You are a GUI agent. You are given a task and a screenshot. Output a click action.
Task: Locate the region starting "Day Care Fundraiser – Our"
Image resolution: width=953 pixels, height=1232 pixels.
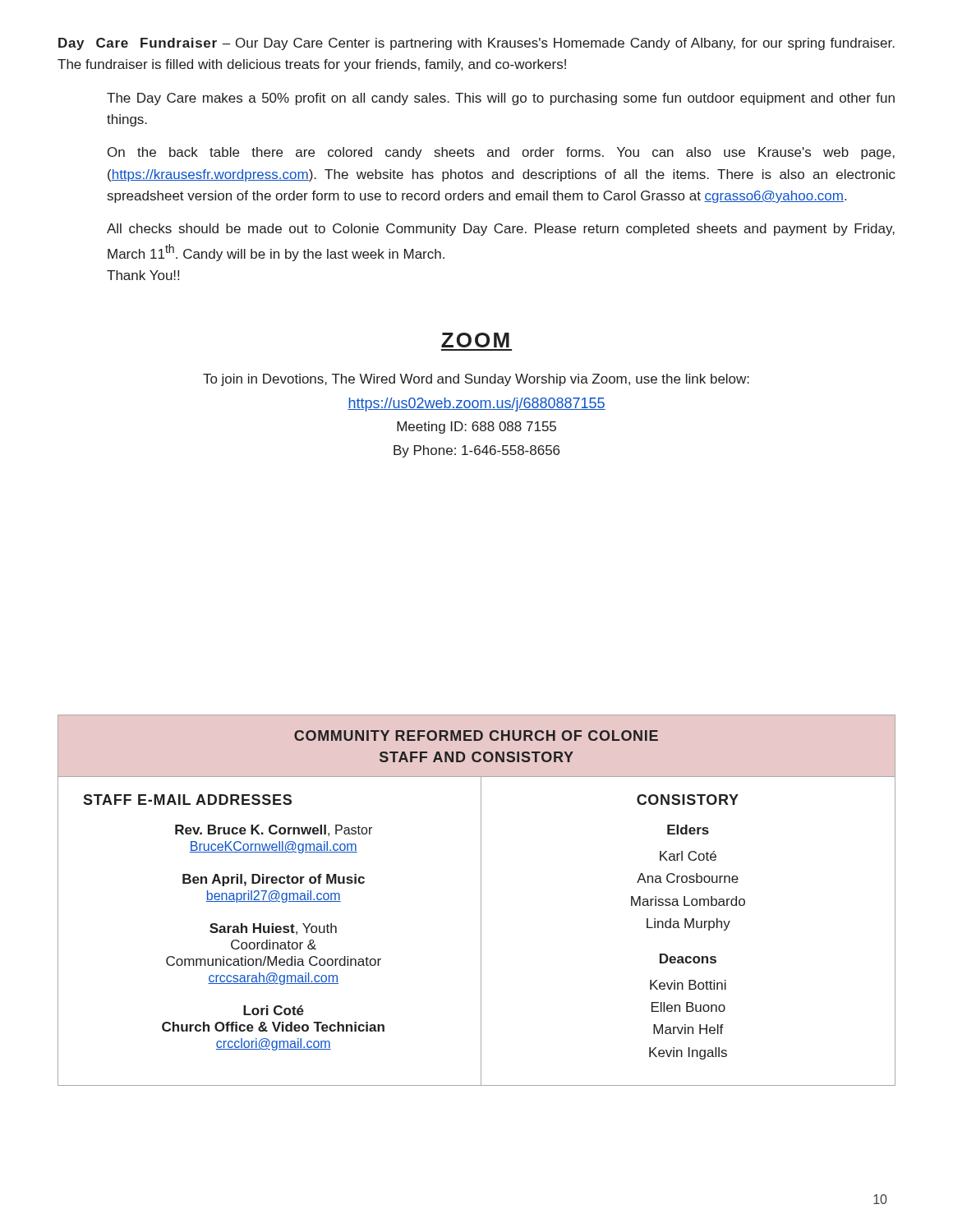click(x=476, y=160)
